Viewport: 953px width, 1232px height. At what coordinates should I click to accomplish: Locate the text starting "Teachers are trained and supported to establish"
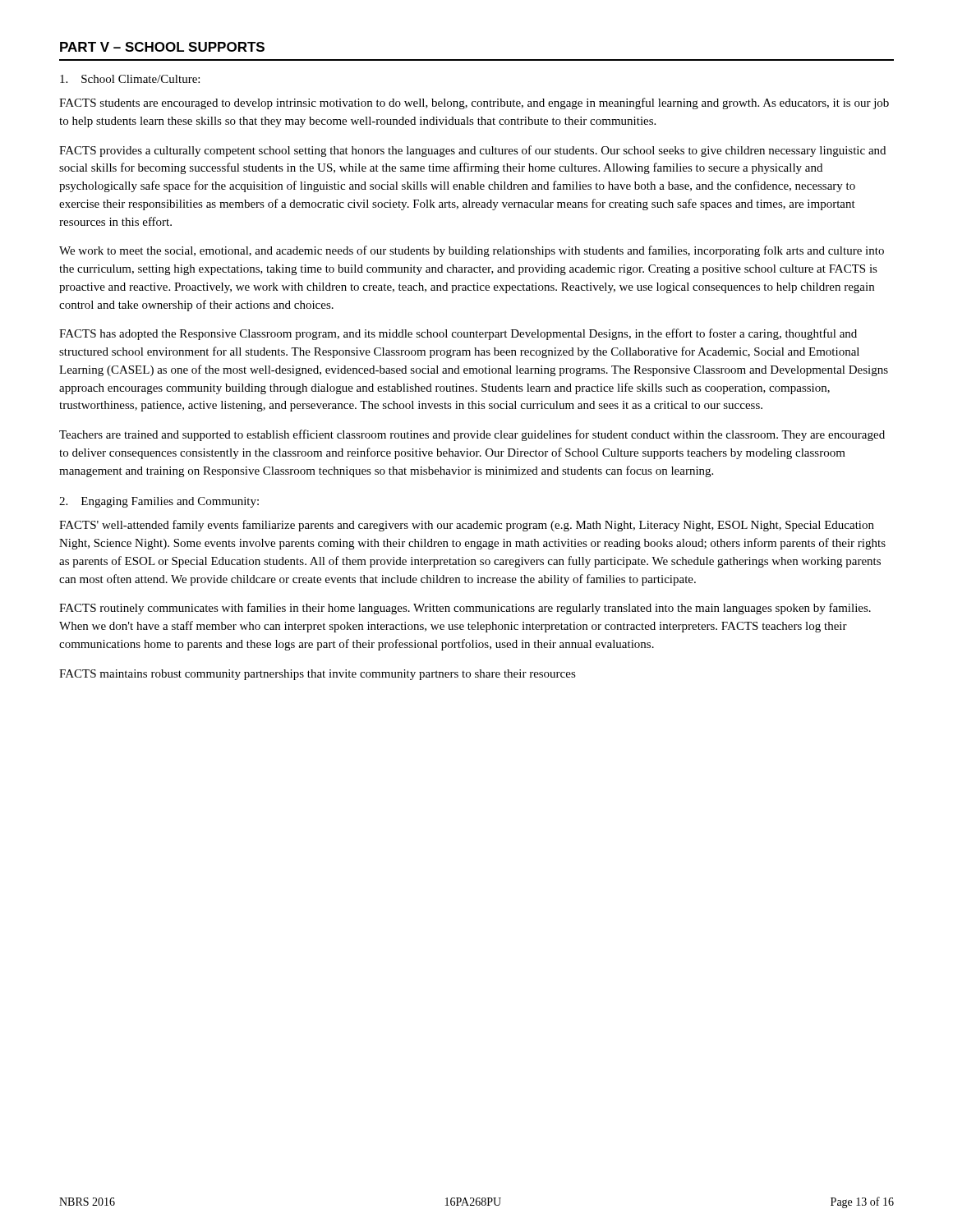[x=472, y=452]
